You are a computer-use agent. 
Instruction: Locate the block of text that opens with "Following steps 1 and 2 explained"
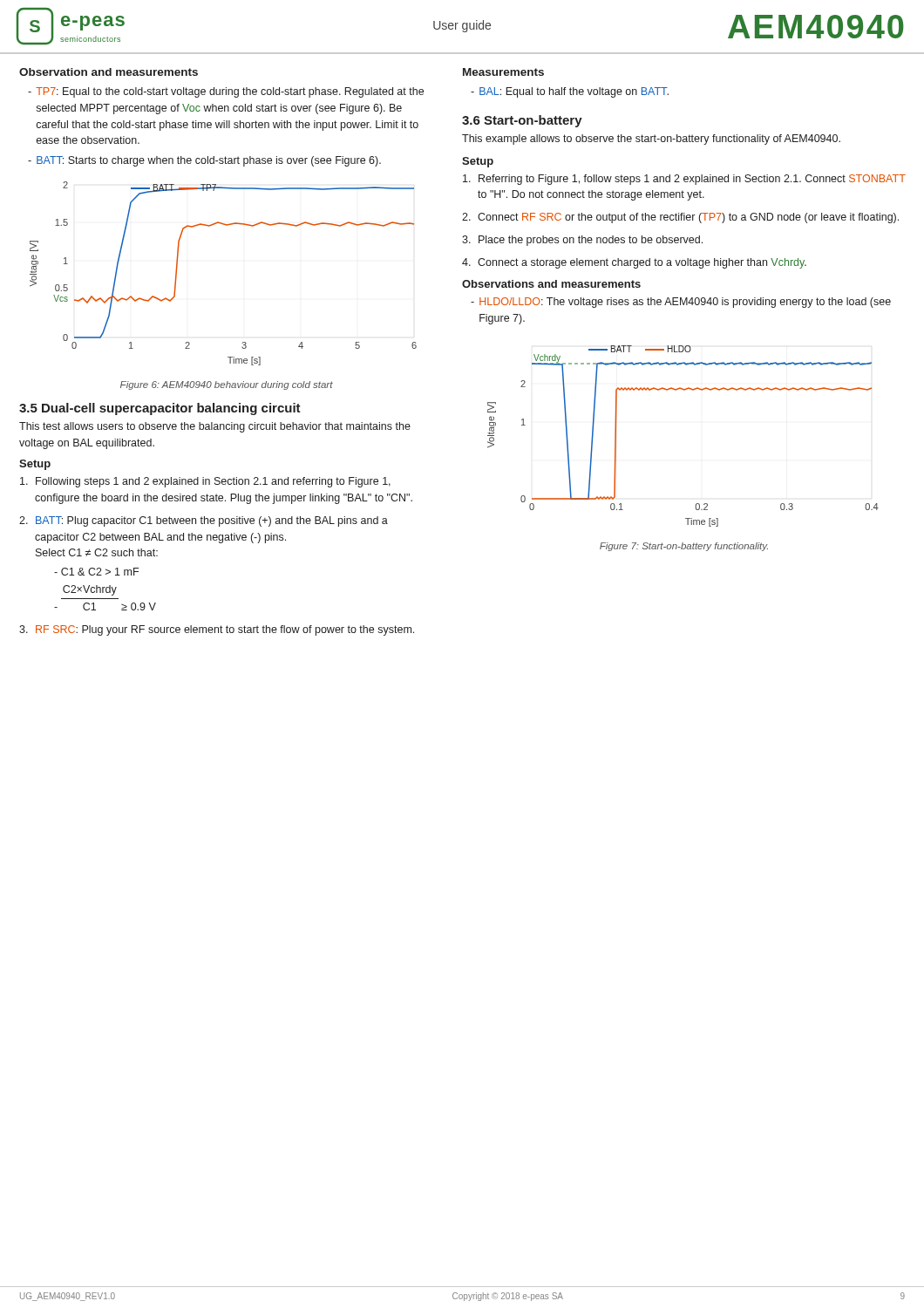click(226, 490)
